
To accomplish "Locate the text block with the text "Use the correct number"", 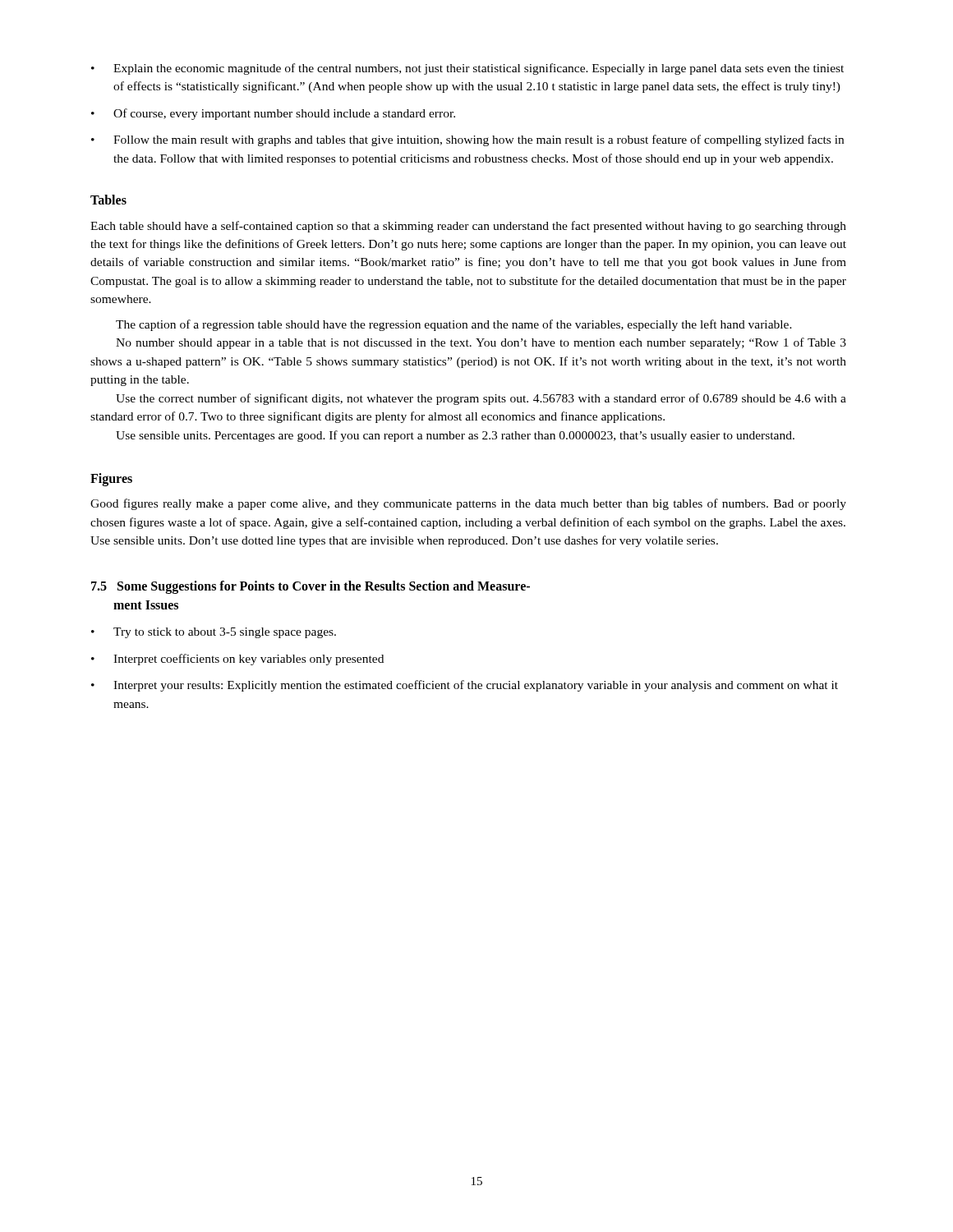I will click(468, 408).
